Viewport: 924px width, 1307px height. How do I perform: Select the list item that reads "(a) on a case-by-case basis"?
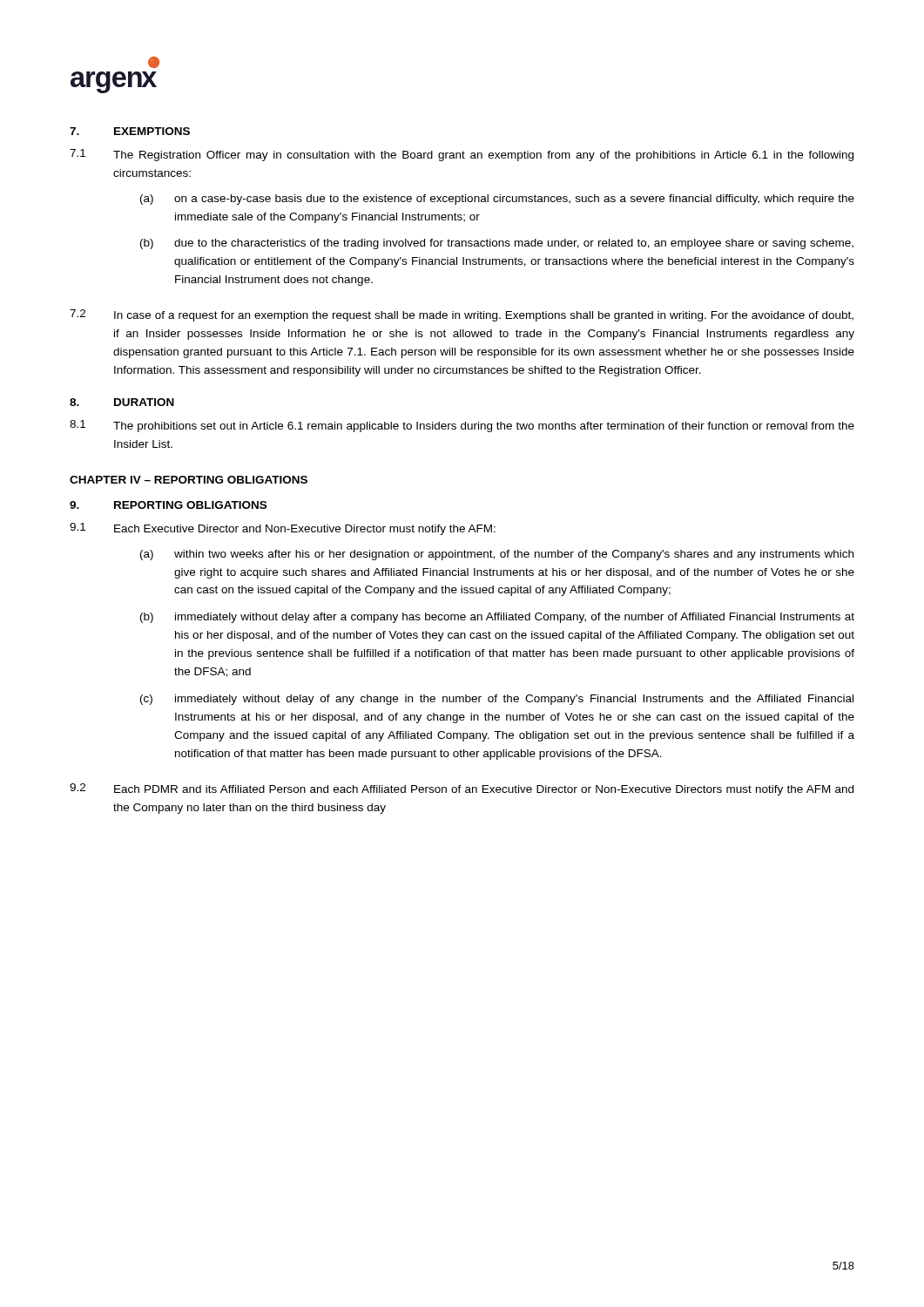[497, 208]
